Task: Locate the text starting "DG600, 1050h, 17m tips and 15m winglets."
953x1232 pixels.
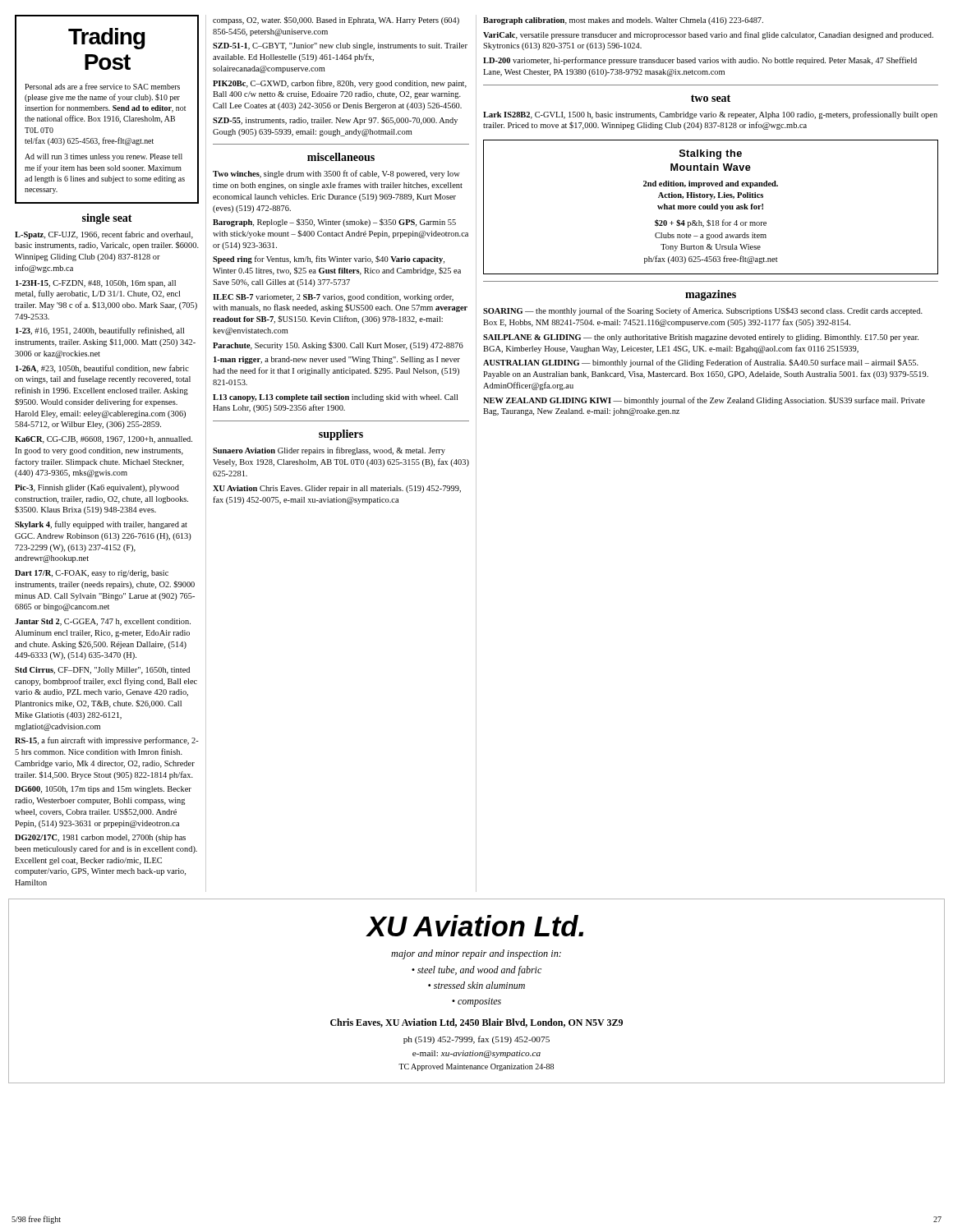Action: tap(103, 806)
